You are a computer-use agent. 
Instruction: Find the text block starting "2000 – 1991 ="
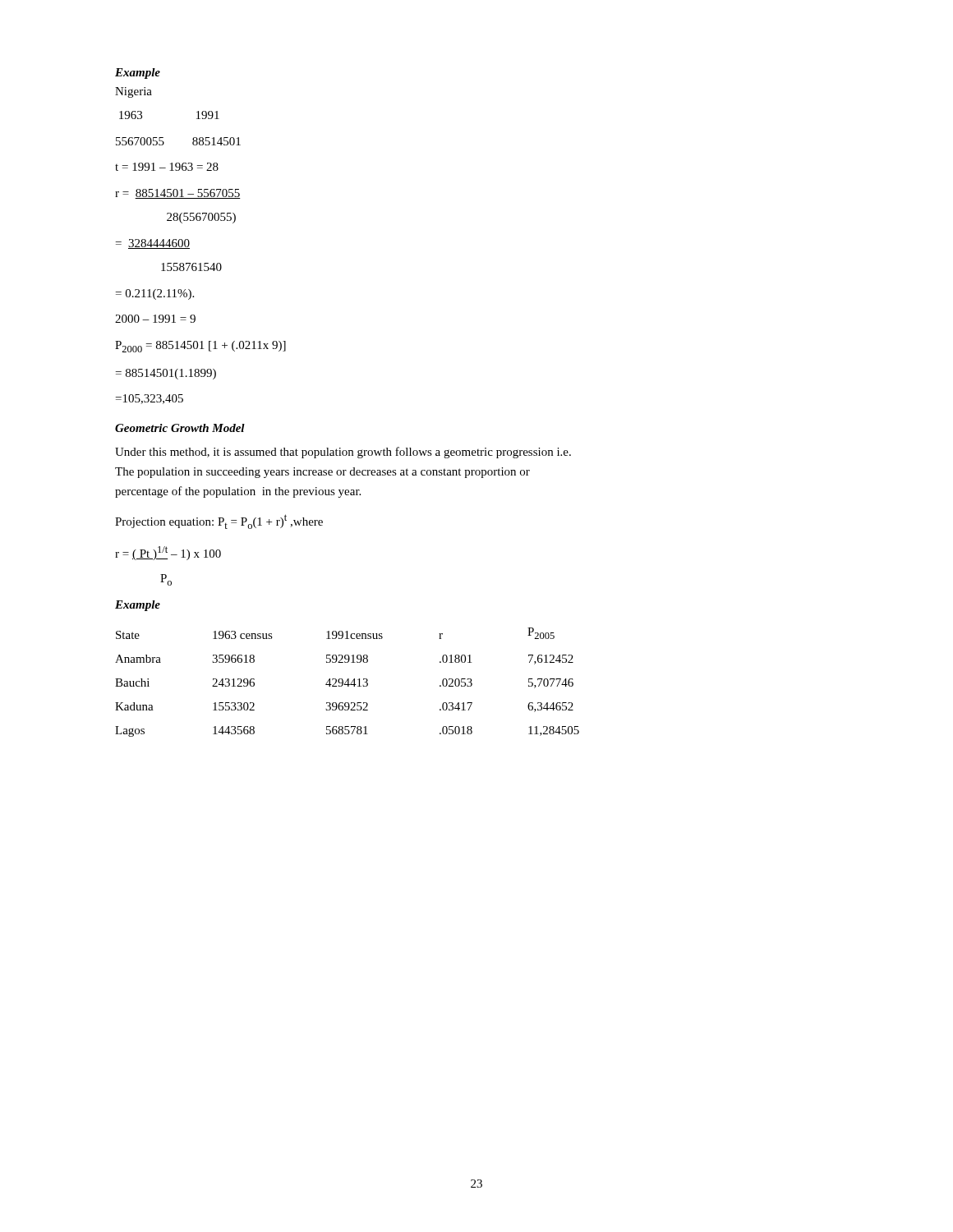coord(155,319)
